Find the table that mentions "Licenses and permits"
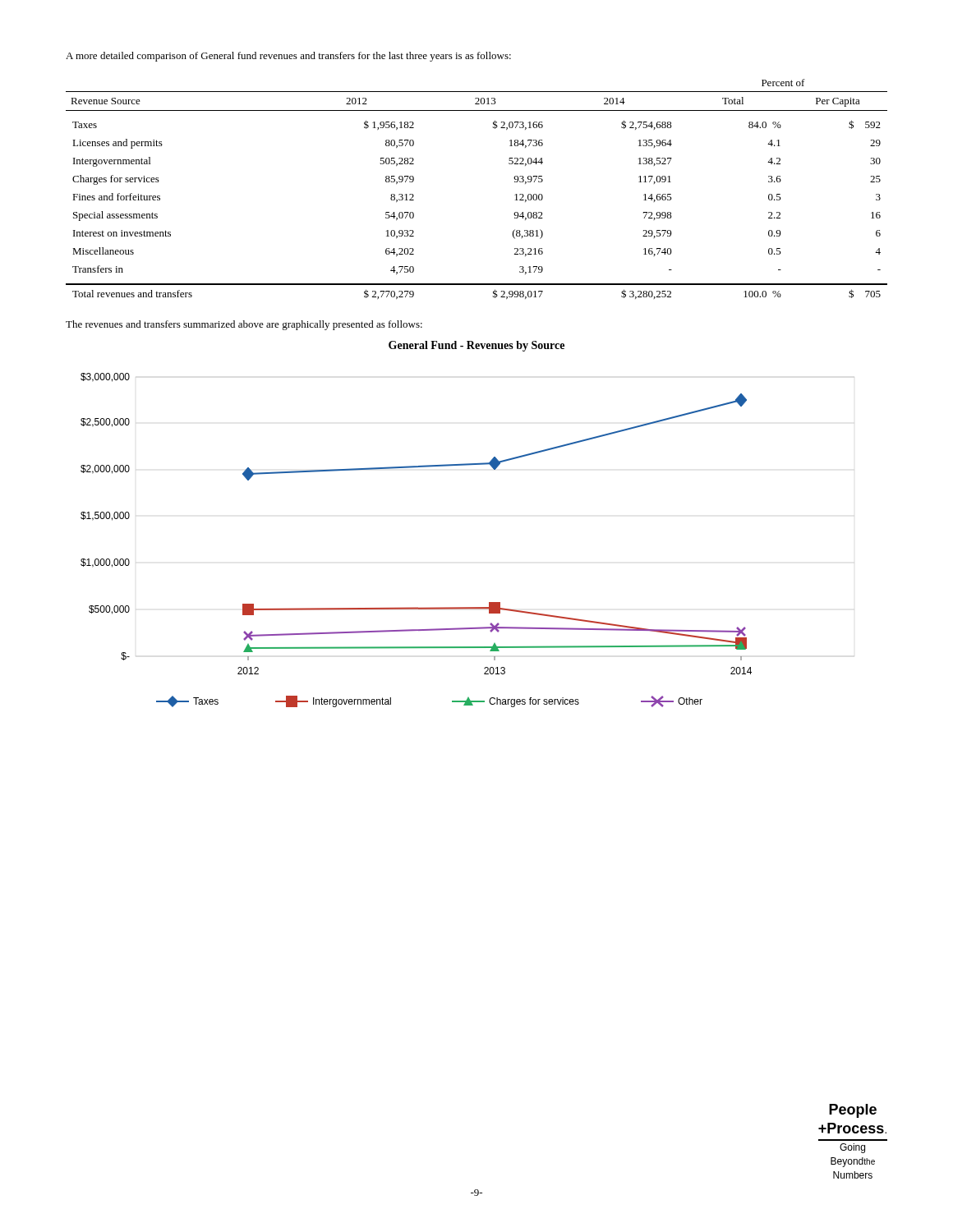This screenshot has height=1232, width=953. coord(476,188)
